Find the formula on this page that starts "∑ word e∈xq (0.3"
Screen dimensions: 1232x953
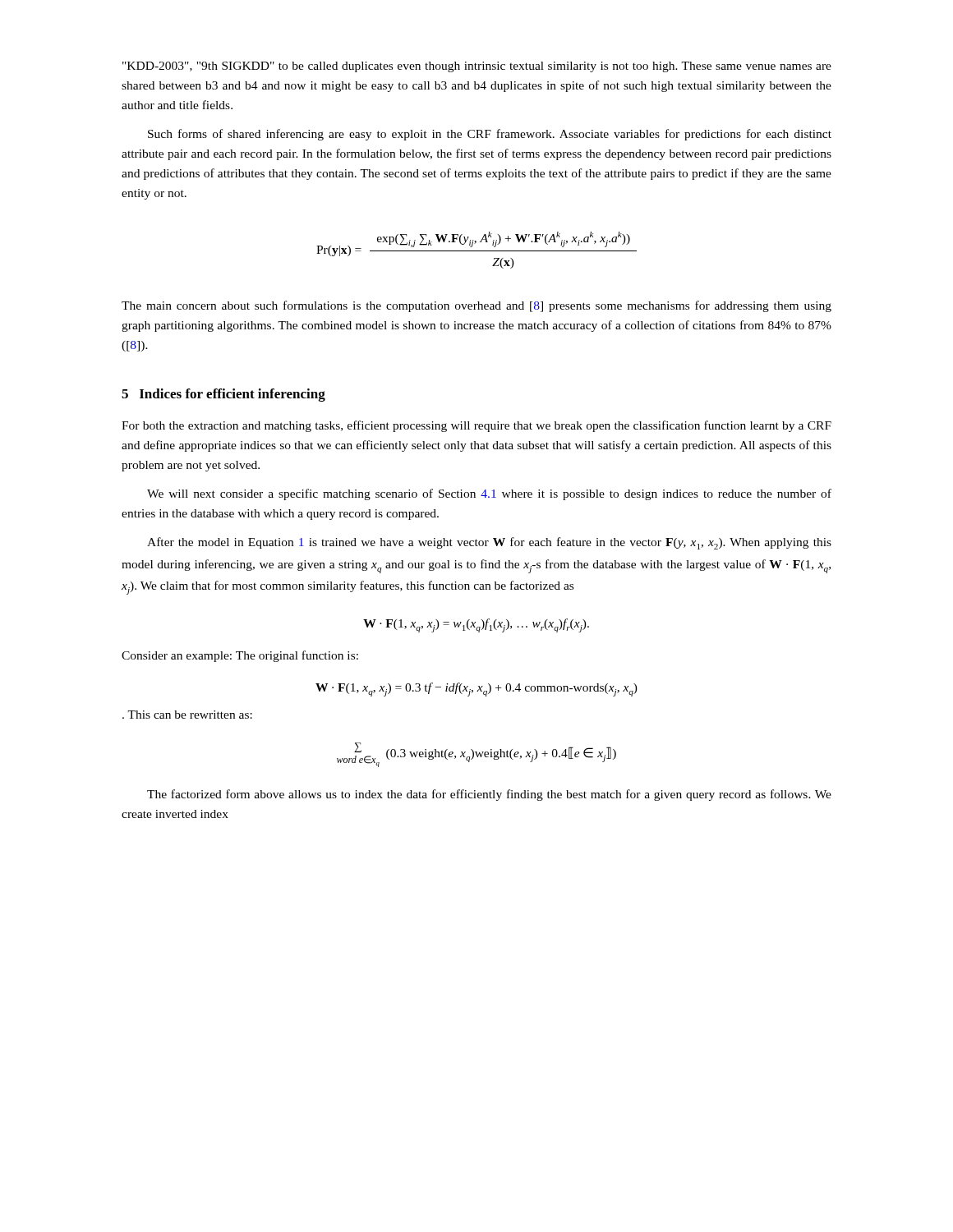(x=476, y=754)
